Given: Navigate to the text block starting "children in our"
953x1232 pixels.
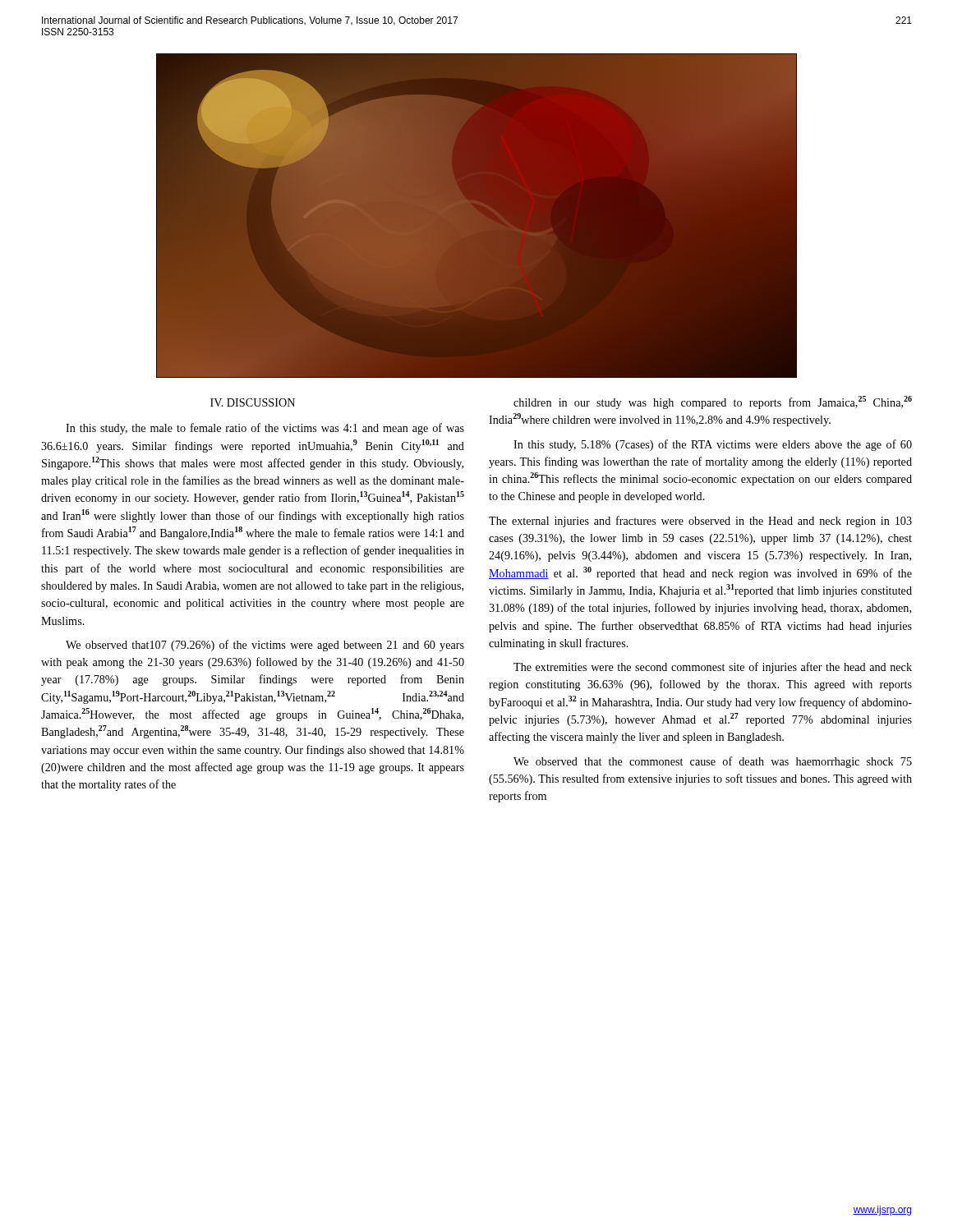Looking at the screenshot, I should tap(700, 412).
